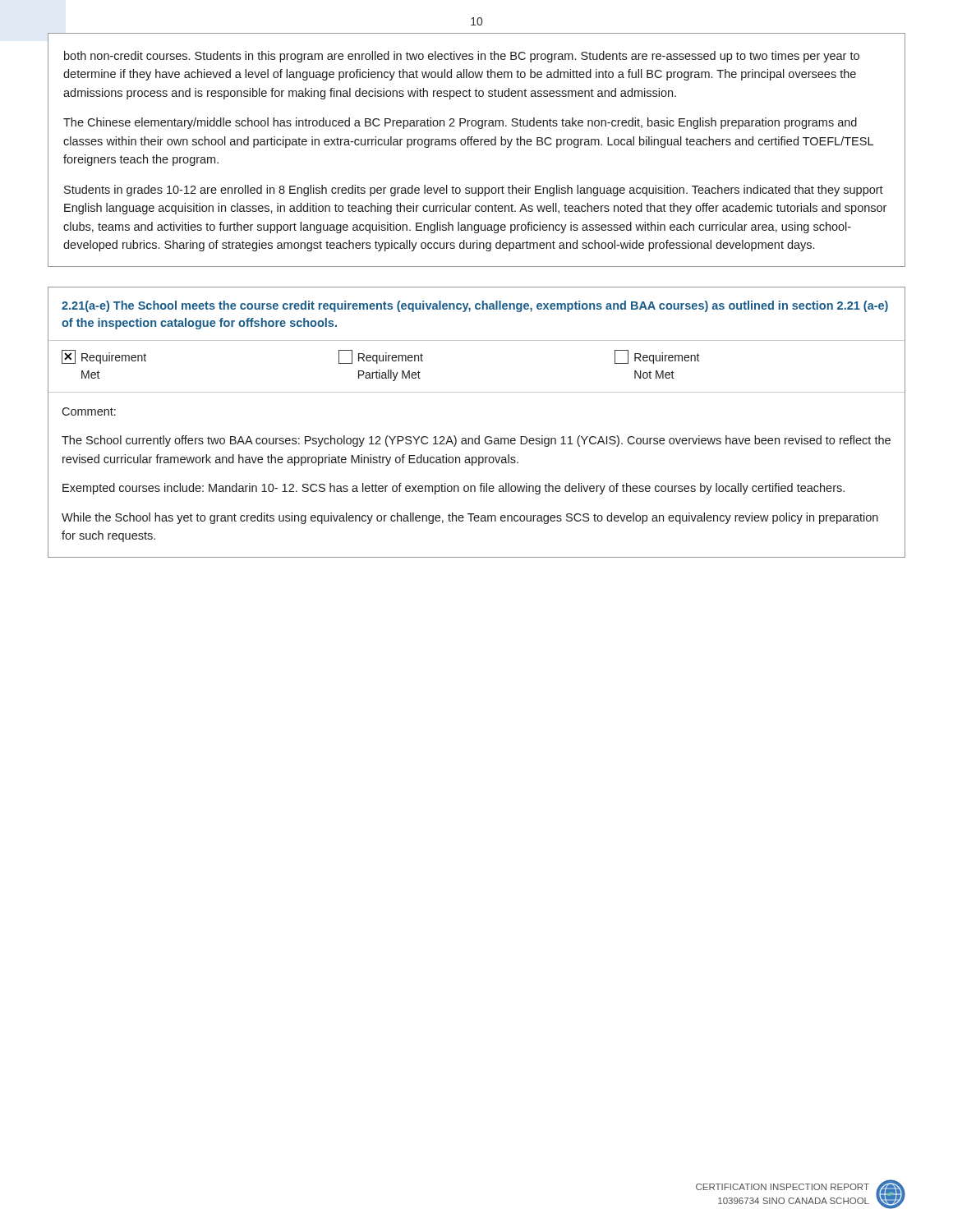This screenshot has width=953, height=1232.
Task: Click the passage that begins "Comment: The School currently offers two BAA courses:"
Action: coord(476,474)
